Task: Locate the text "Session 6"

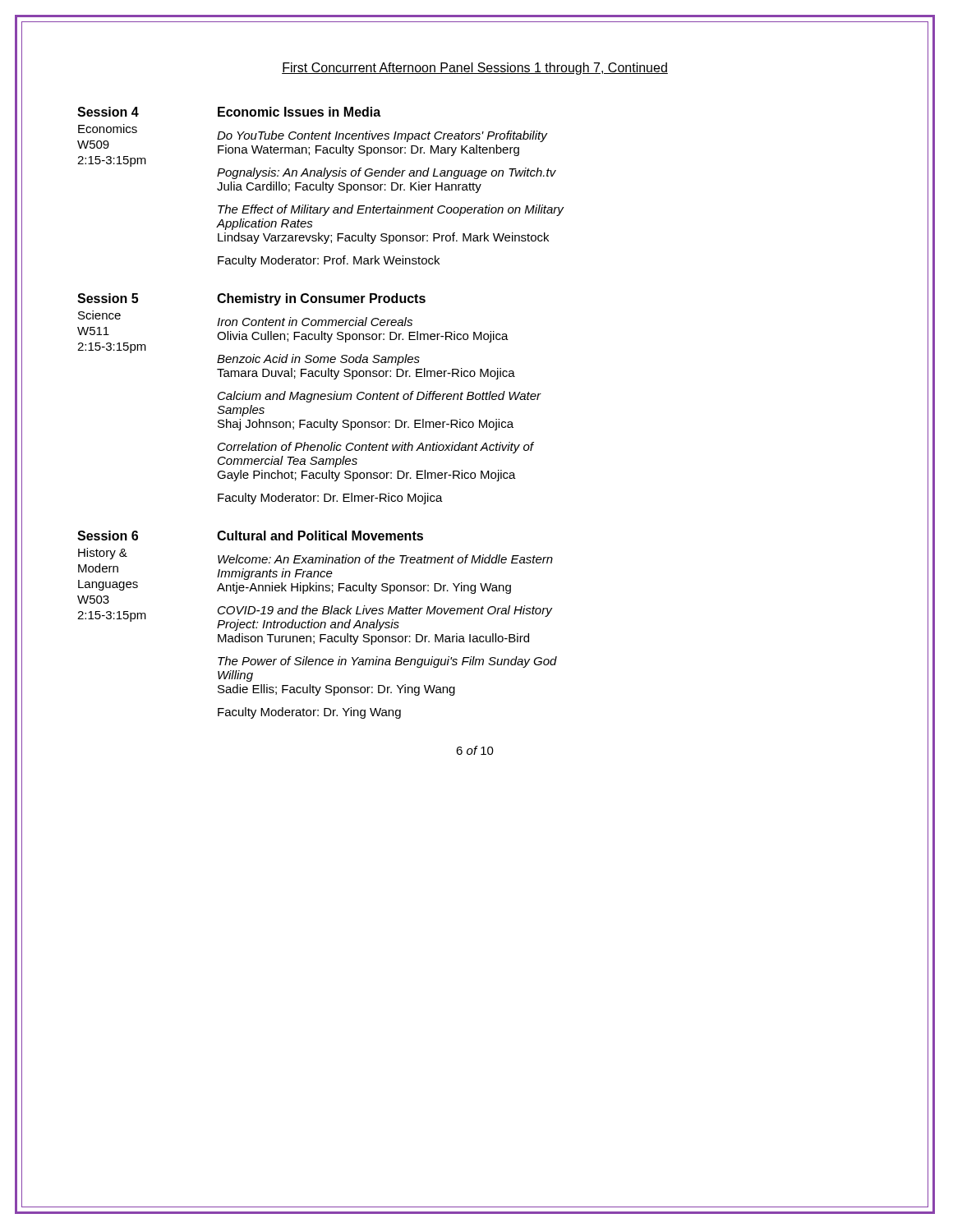Action: pos(108,536)
